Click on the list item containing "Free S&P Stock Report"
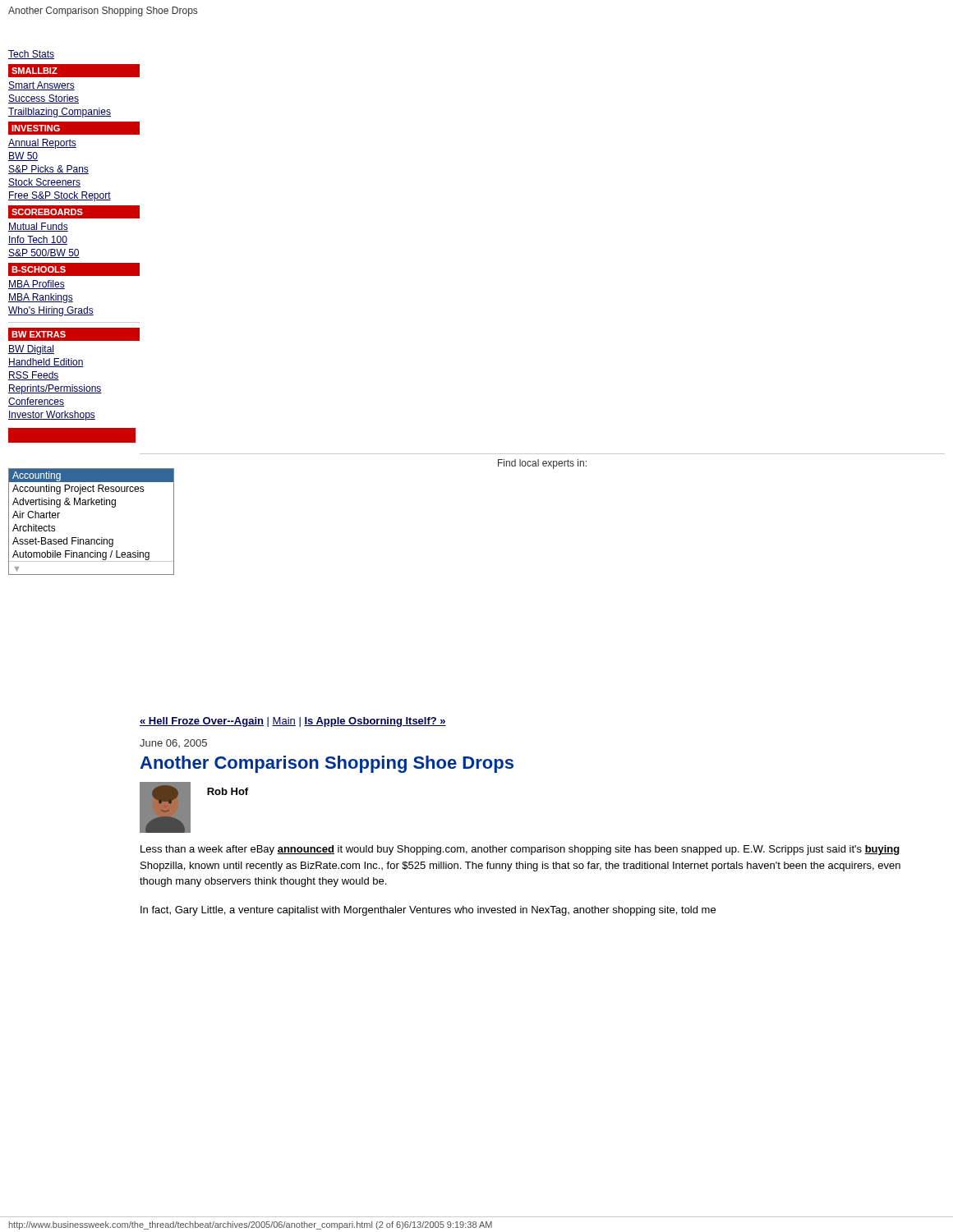Image resolution: width=953 pixels, height=1232 pixels. [59, 195]
